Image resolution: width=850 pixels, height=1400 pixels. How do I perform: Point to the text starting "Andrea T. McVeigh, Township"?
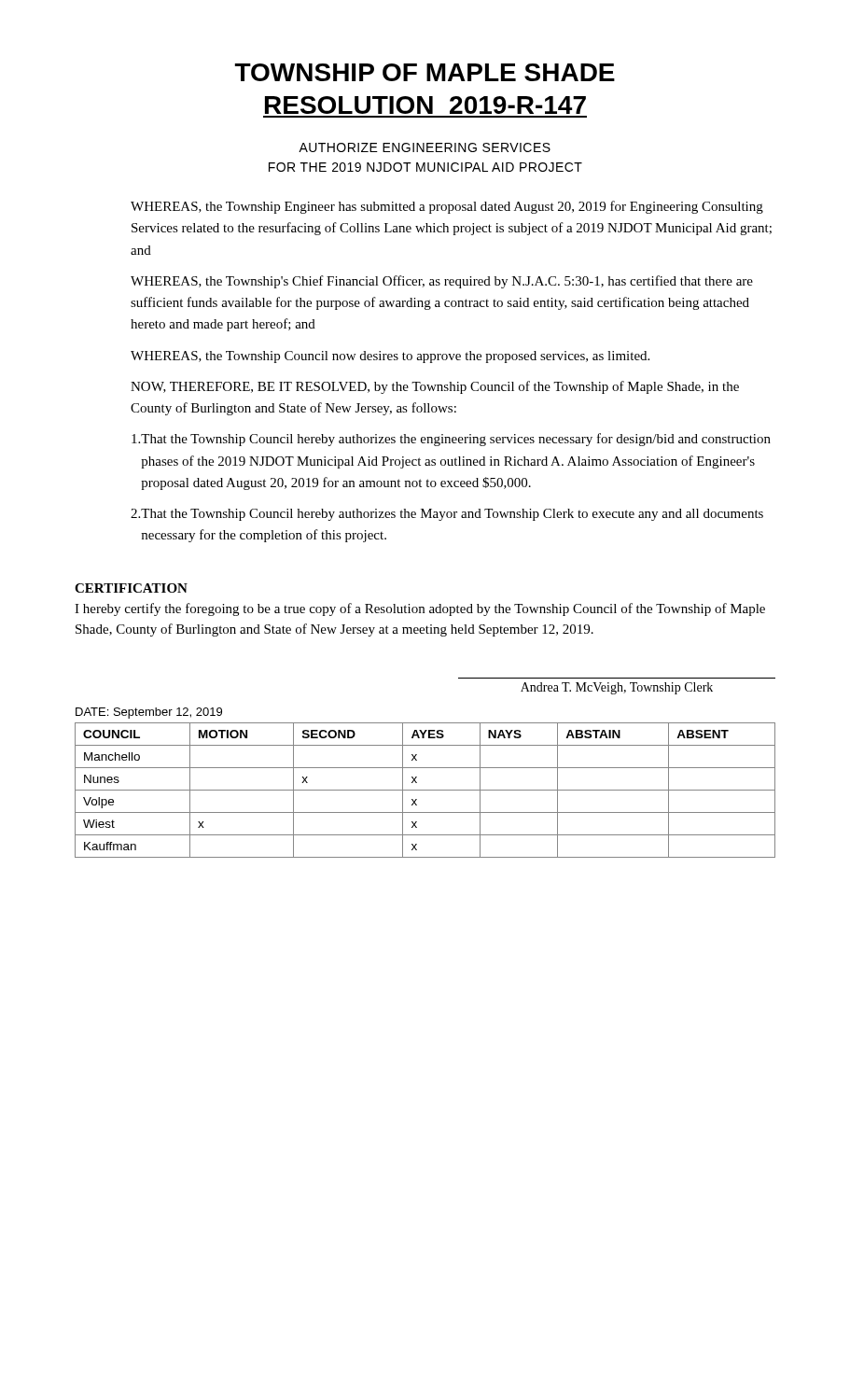617,687
